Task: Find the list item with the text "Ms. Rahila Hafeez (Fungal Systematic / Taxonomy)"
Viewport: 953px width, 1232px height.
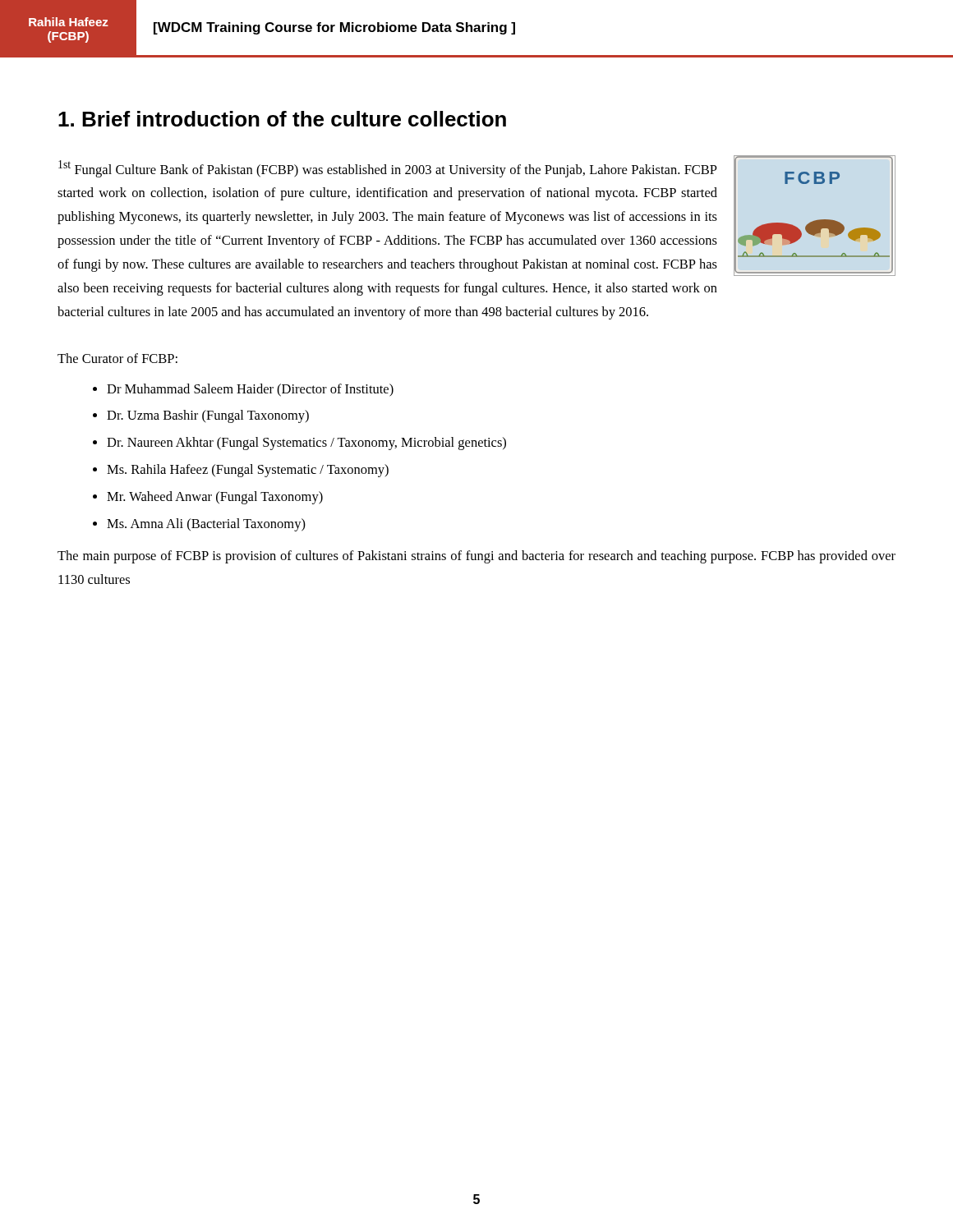Action: point(248,470)
